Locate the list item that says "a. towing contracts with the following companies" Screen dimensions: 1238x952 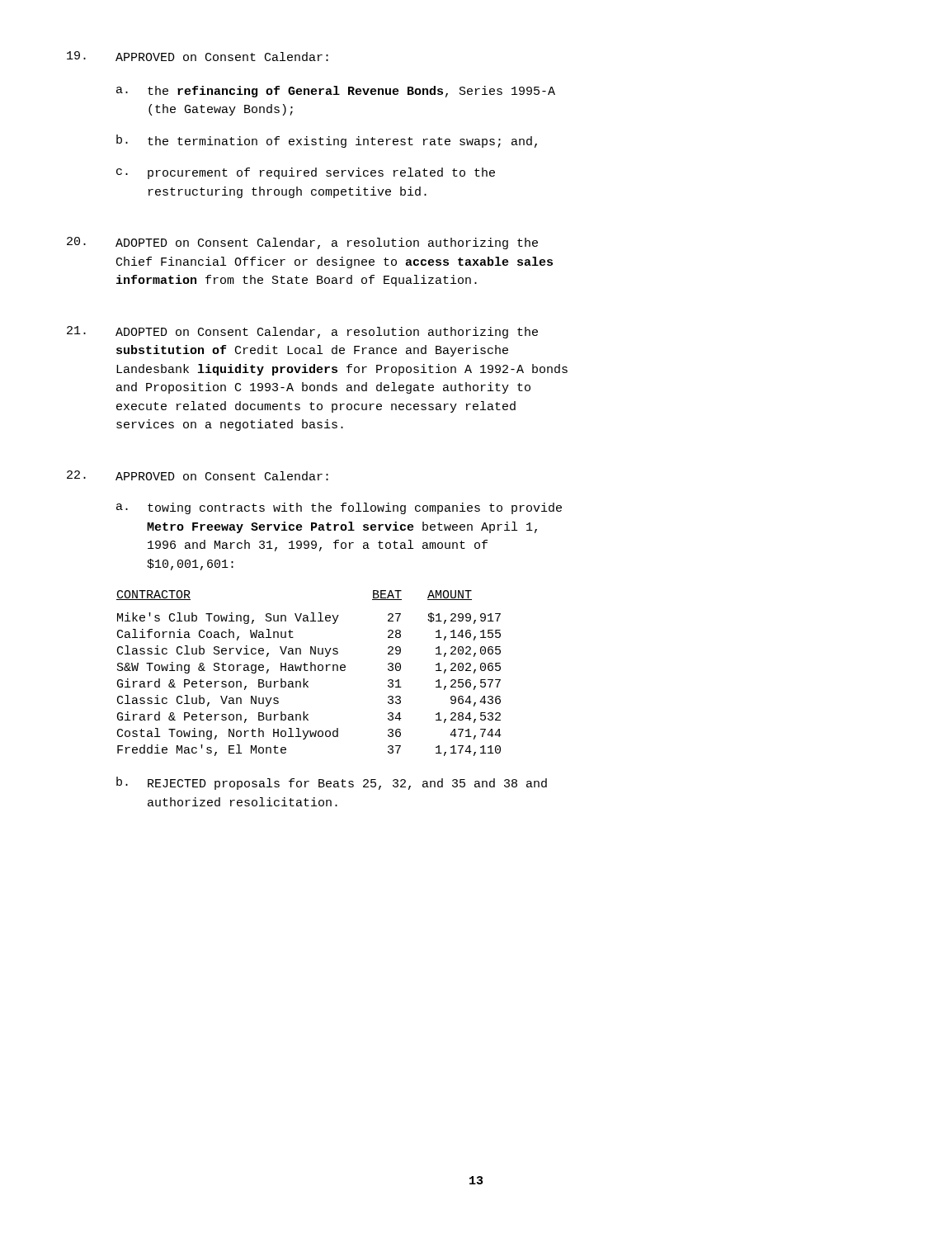[x=501, y=537]
